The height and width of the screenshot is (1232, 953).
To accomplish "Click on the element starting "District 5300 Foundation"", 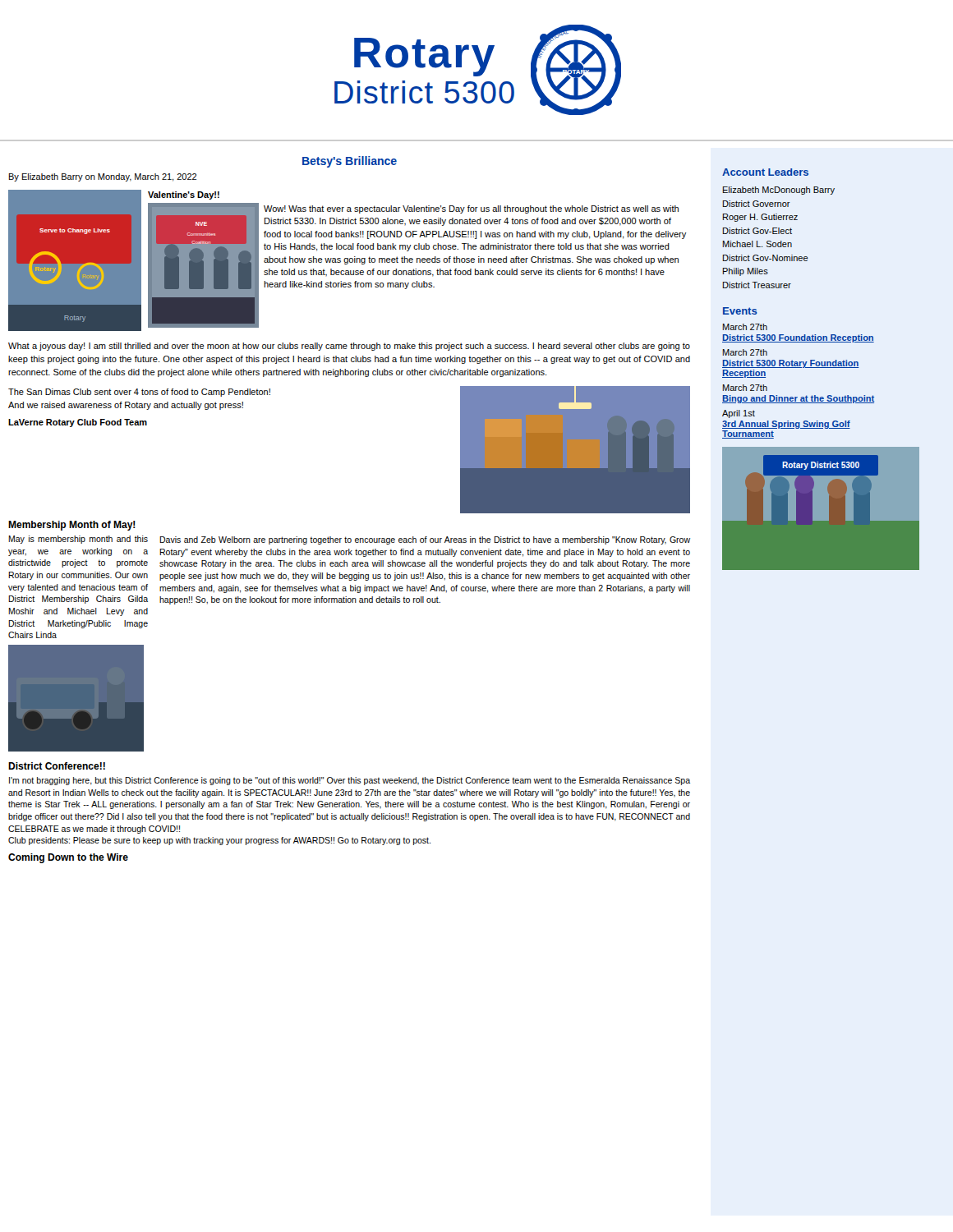I will [x=798, y=338].
